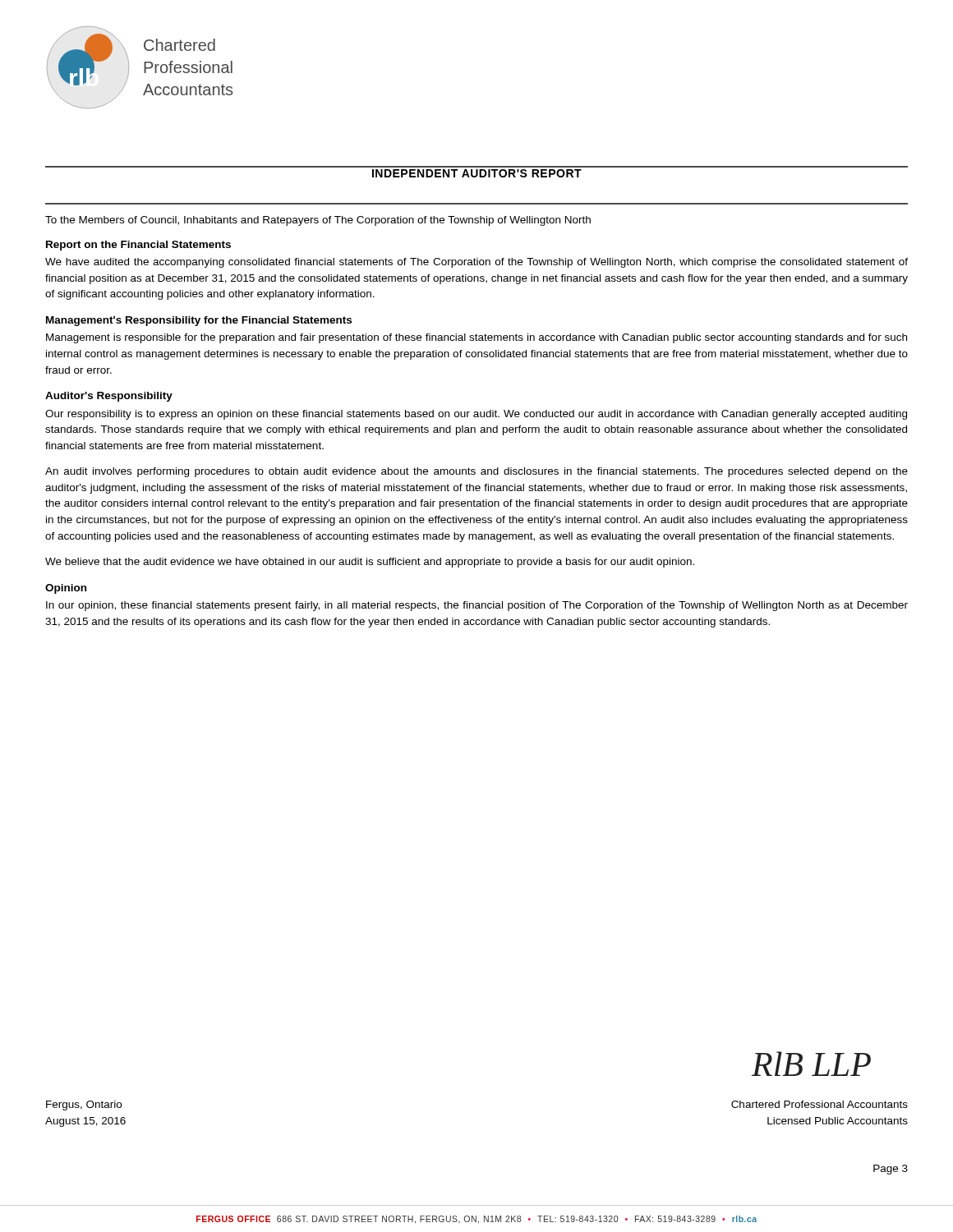This screenshot has height=1232, width=953.
Task: Find the text block with the text "In our opinion, these financial statements present"
Action: (476, 613)
